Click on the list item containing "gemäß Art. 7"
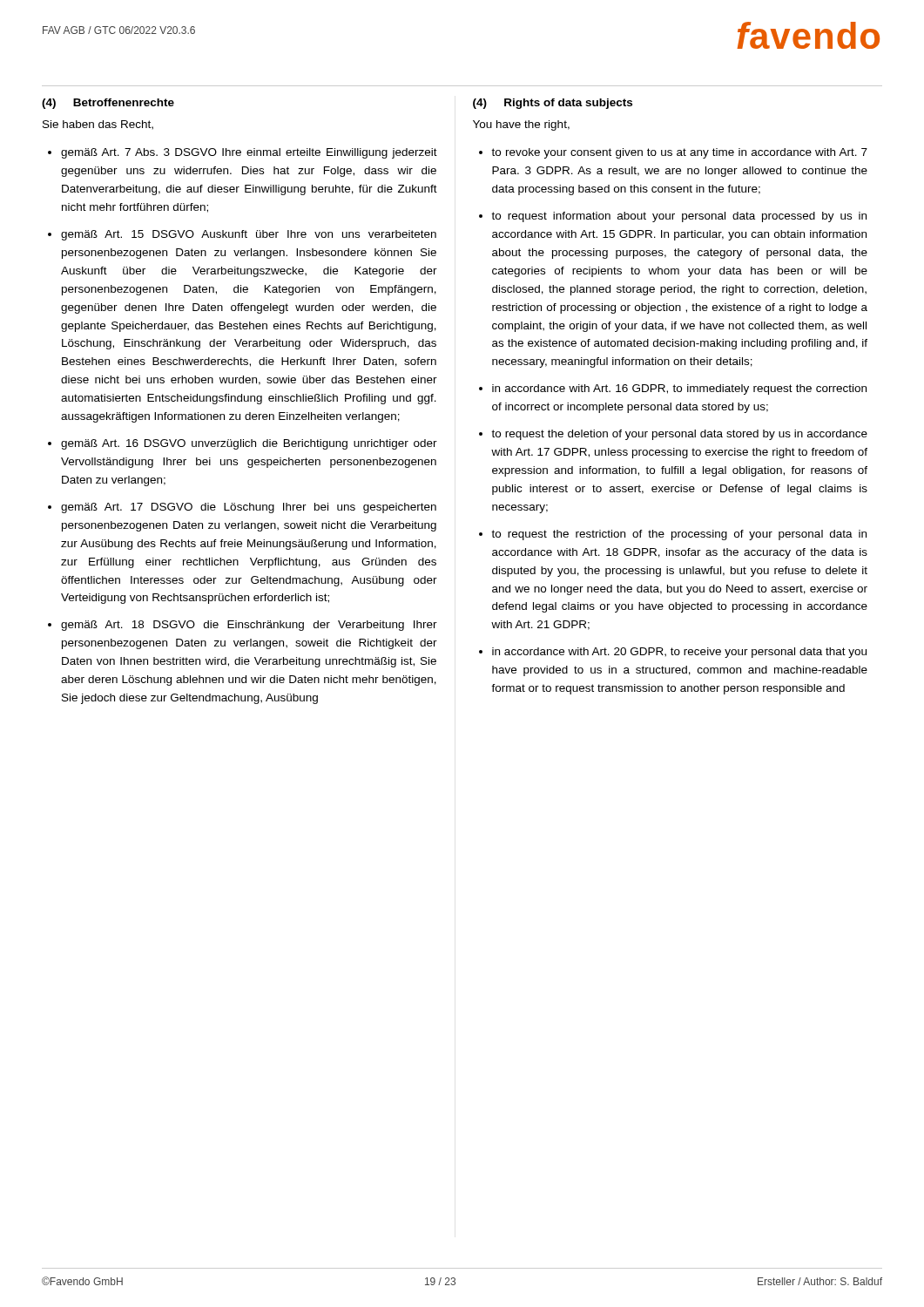924x1307 pixels. pyautogui.click(x=249, y=180)
